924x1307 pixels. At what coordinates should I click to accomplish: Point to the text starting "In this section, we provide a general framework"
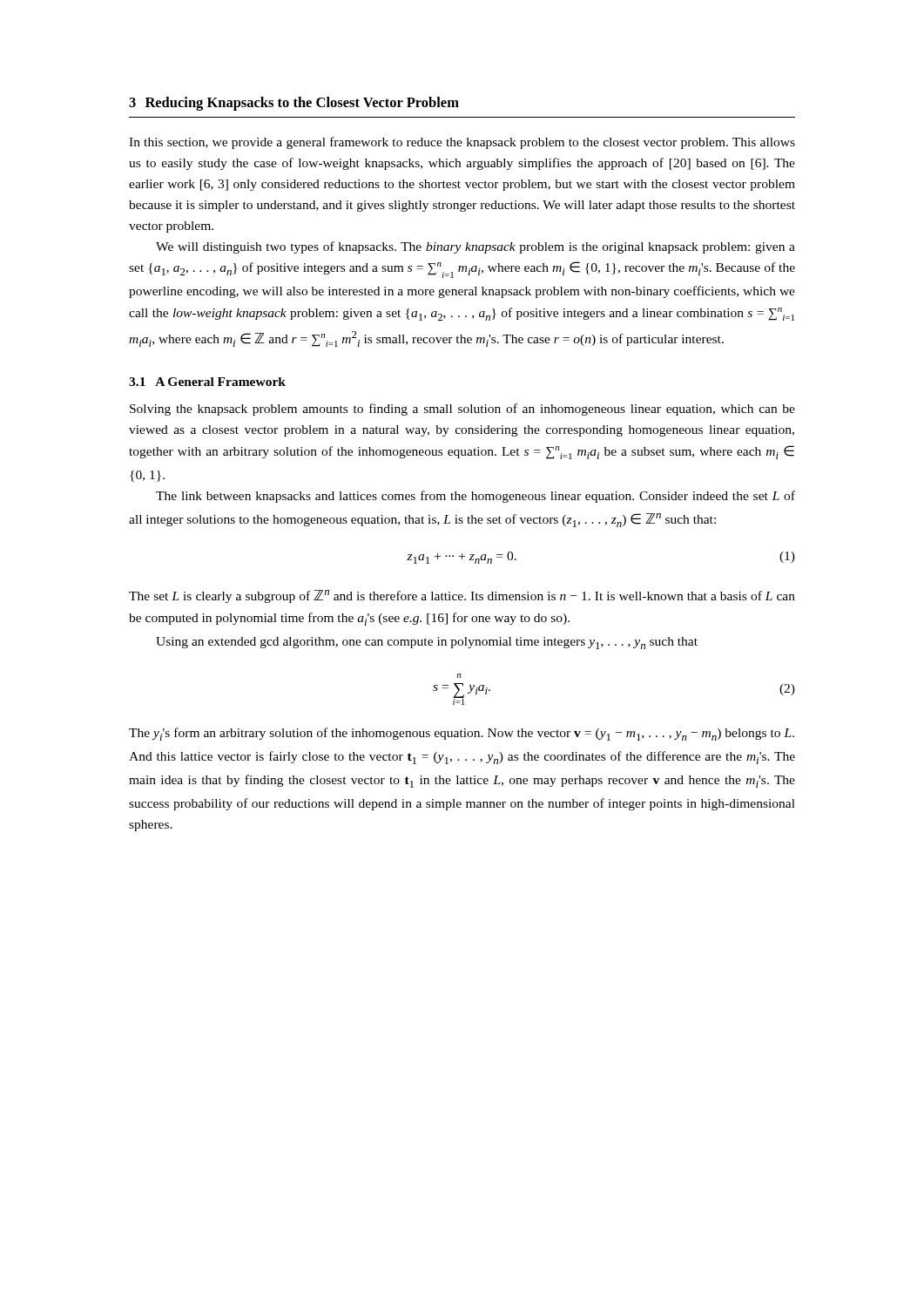[462, 242]
